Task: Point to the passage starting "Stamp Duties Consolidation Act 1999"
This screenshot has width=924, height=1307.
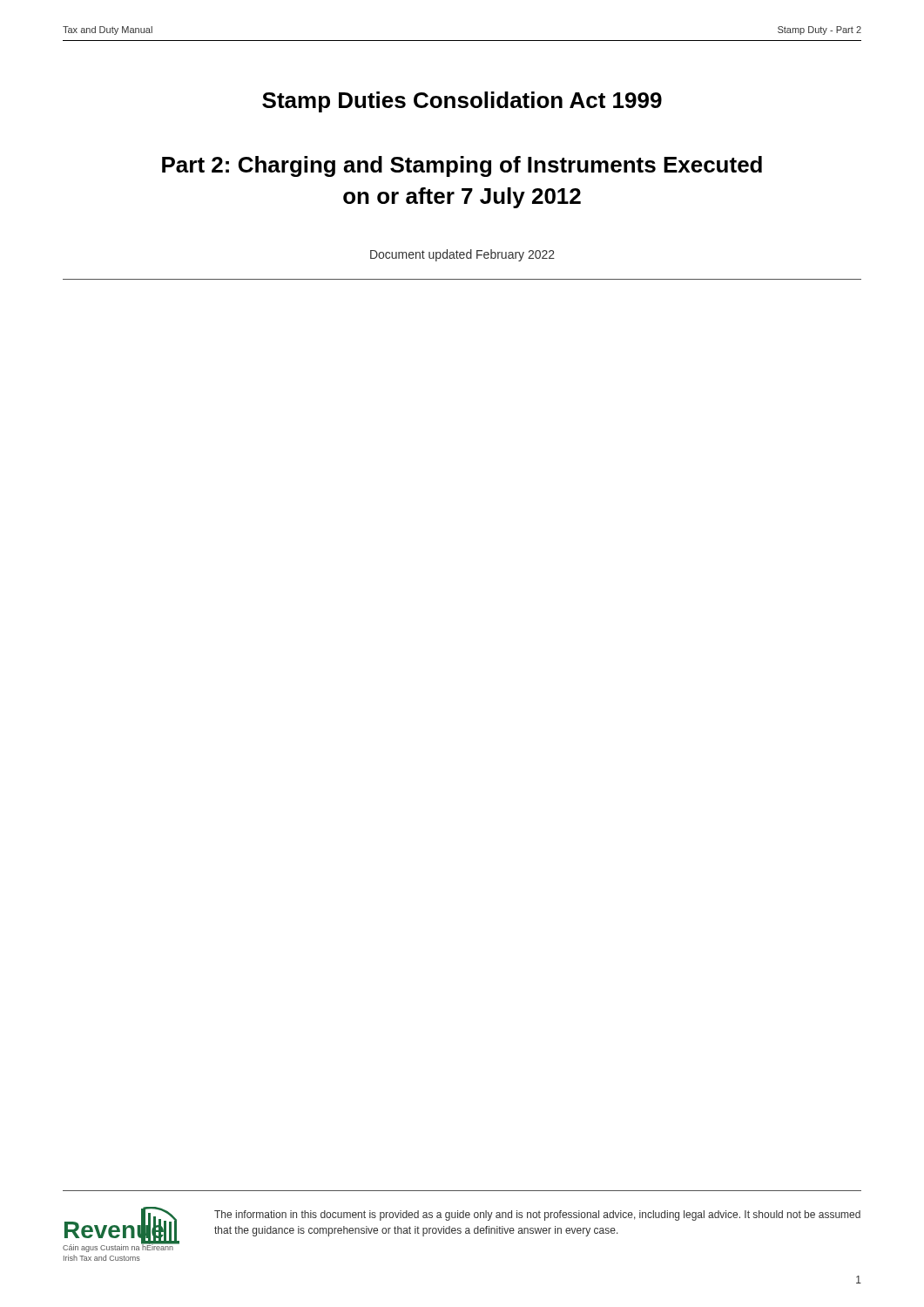Action: coord(462,100)
